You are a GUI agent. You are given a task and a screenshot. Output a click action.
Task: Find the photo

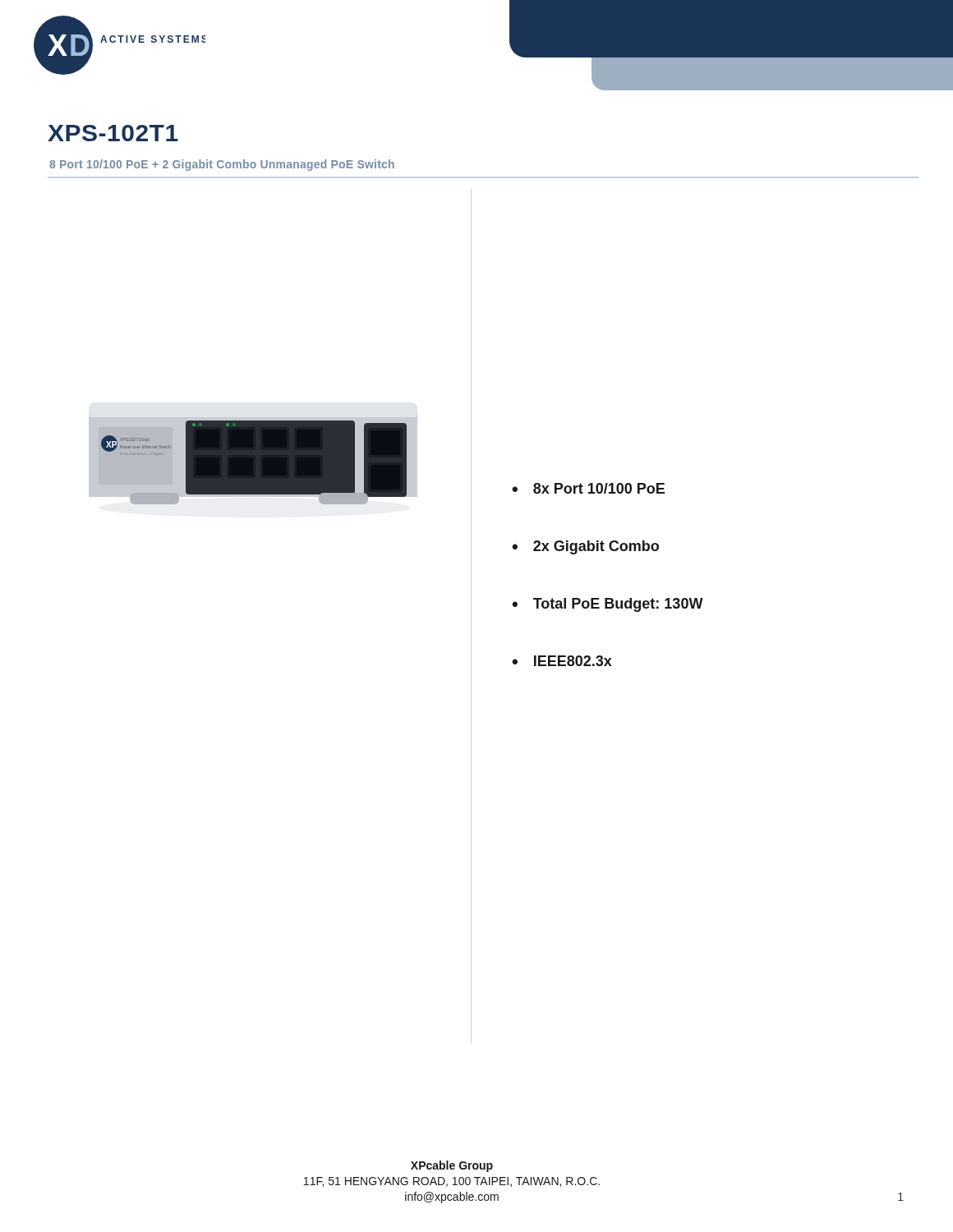[255, 435]
